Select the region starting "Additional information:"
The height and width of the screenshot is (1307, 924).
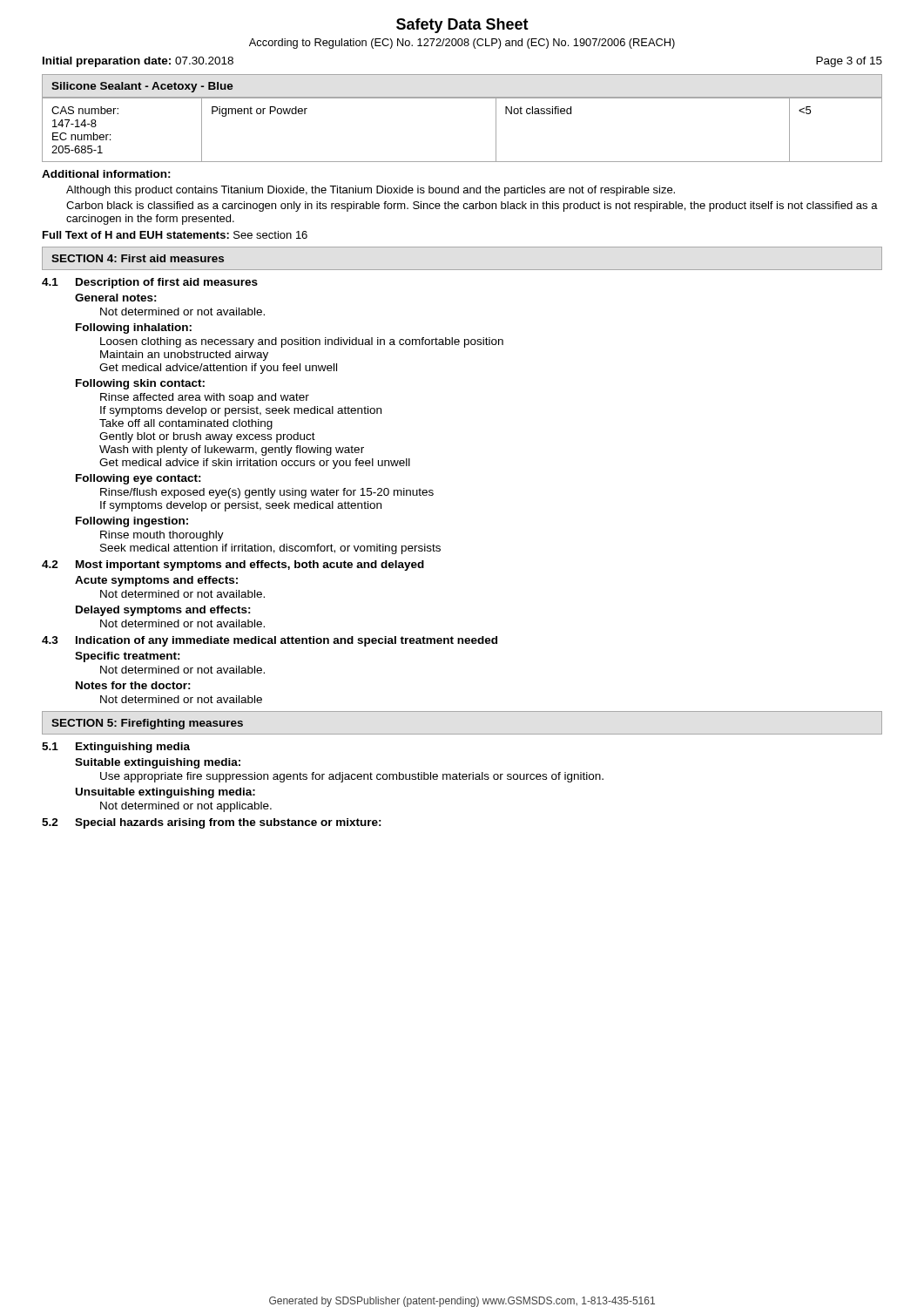click(x=106, y=174)
